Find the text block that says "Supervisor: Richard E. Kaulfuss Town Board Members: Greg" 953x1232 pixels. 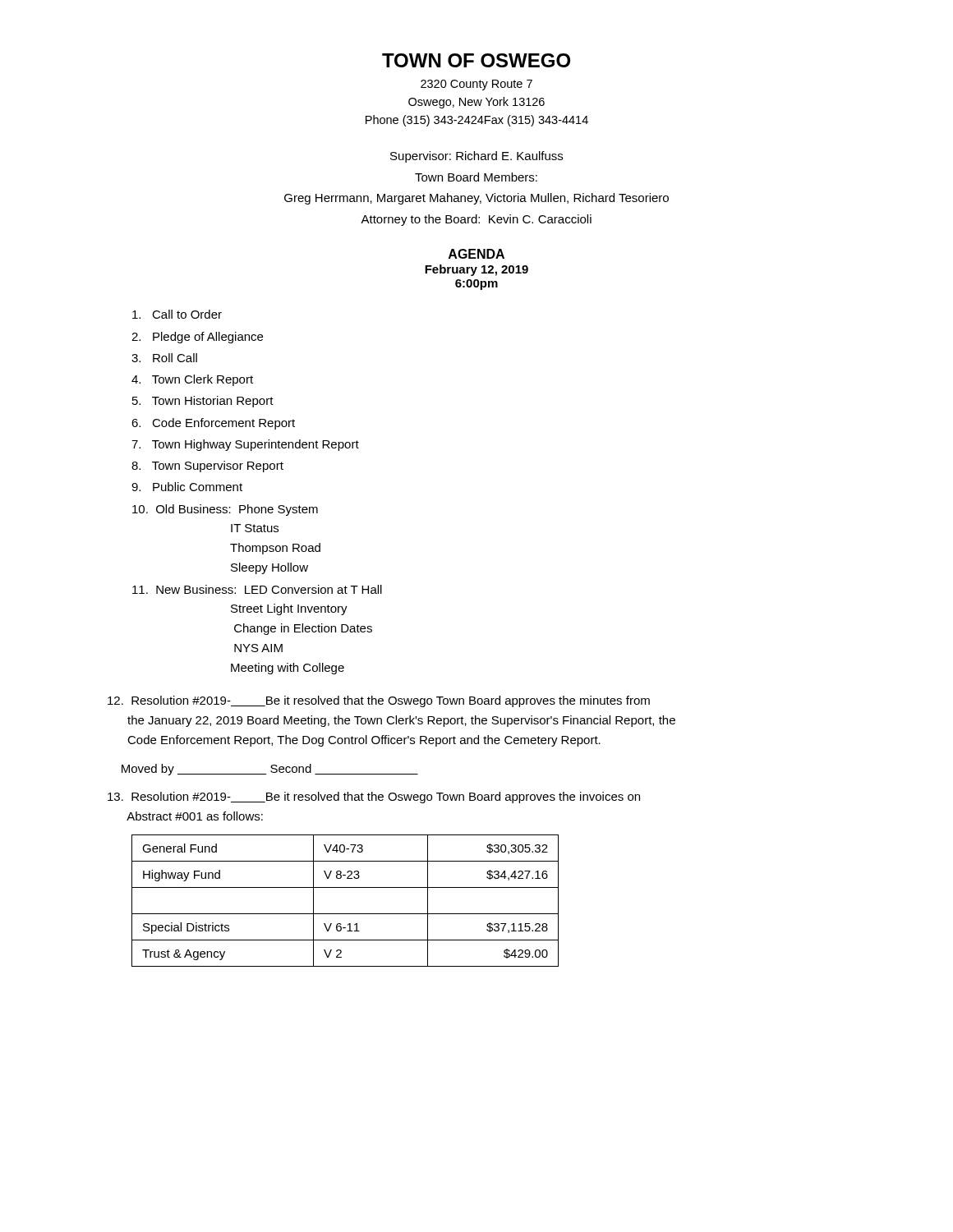coord(476,187)
